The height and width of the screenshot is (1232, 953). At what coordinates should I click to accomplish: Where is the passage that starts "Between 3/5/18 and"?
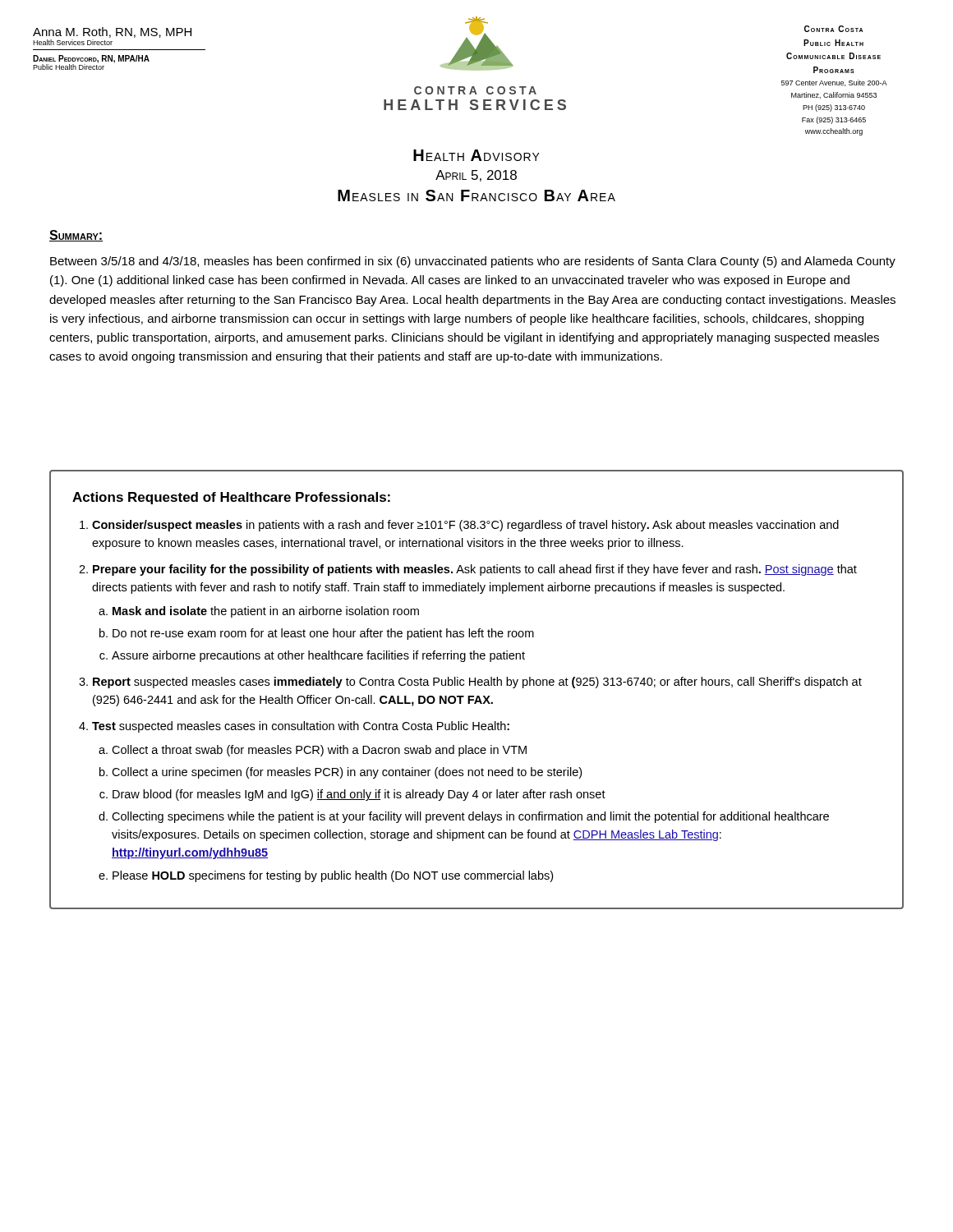point(473,308)
